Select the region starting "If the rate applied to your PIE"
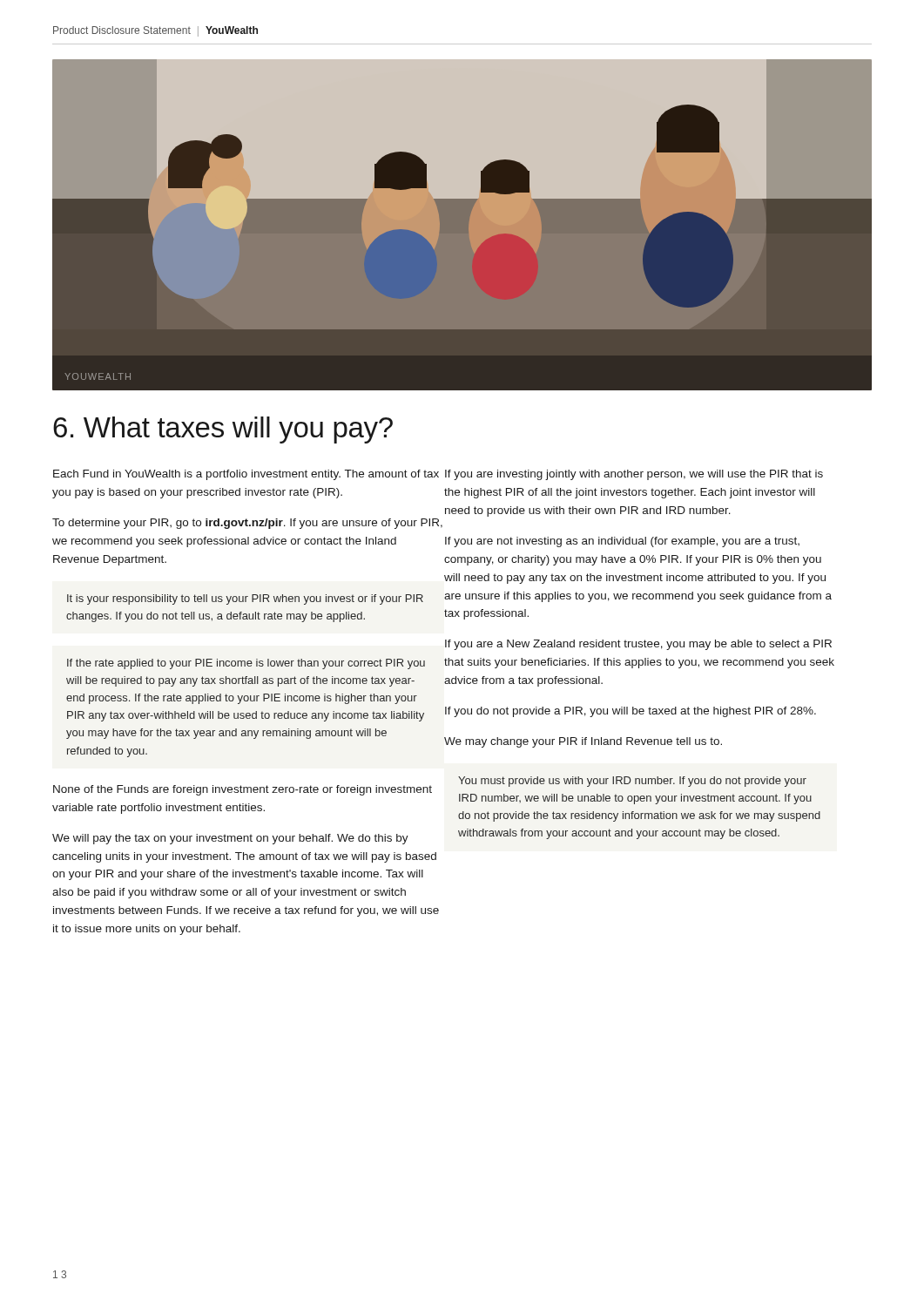 pyautogui.click(x=246, y=706)
